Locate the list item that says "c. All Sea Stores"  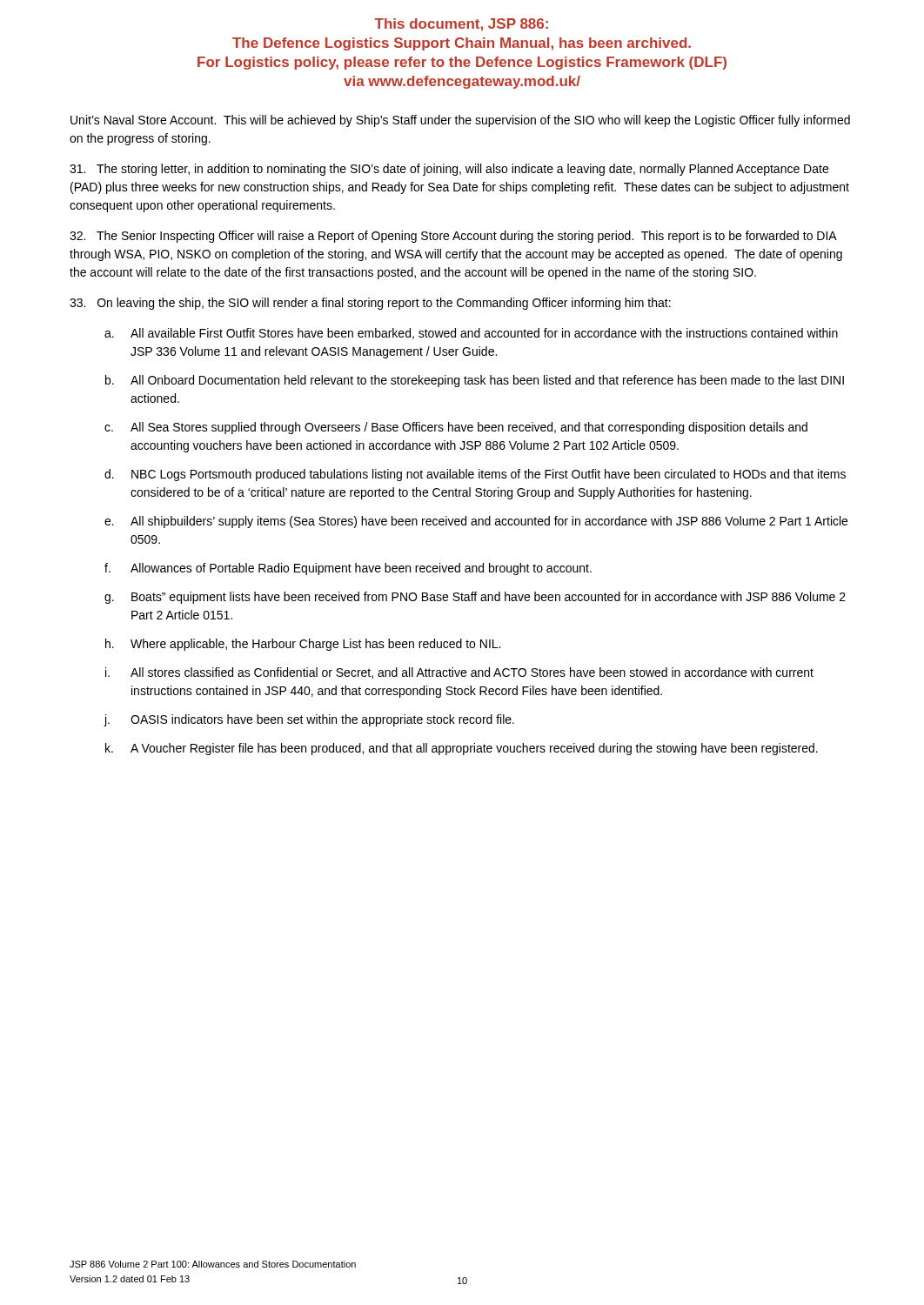(x=479, y=437)
